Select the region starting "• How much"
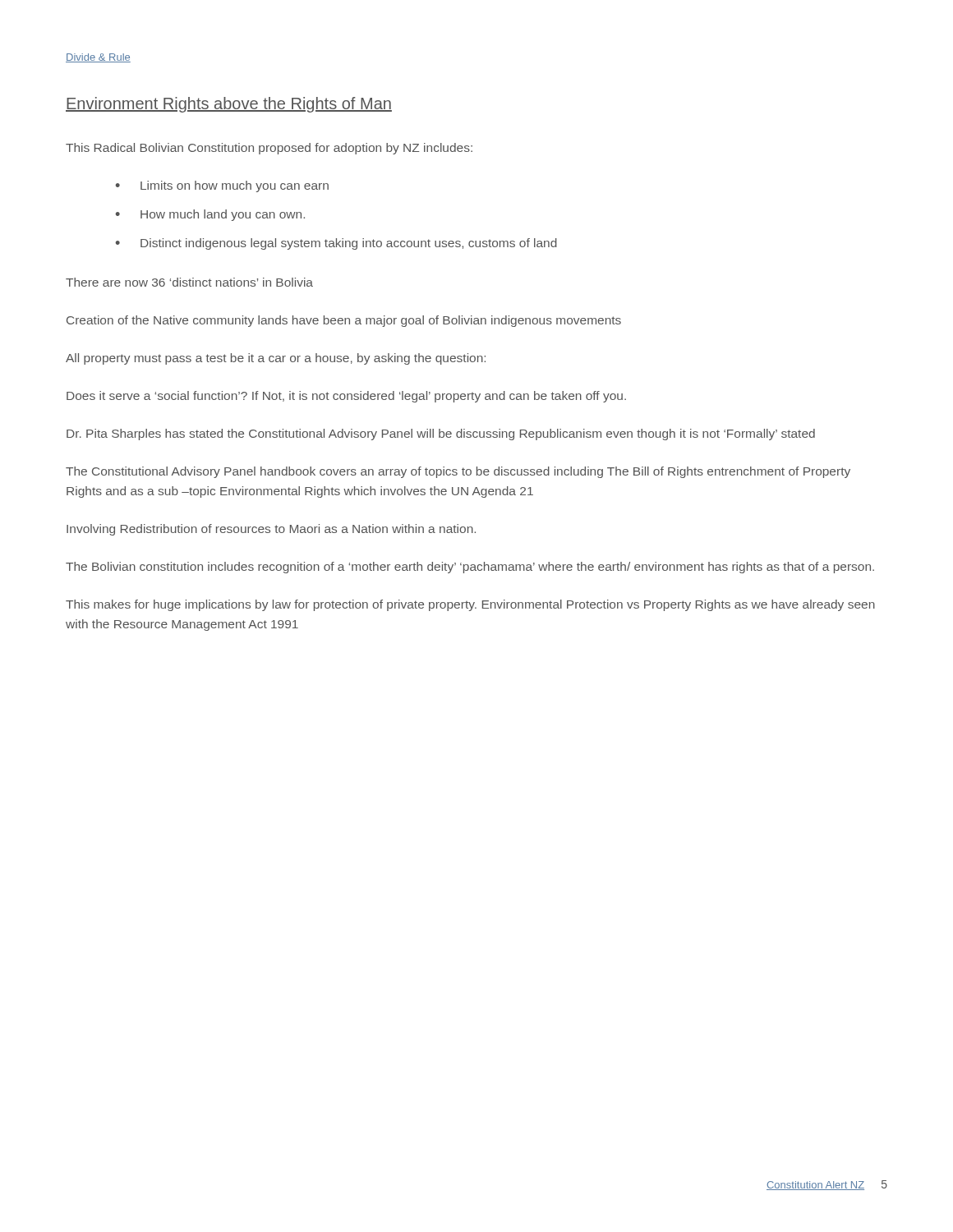953x1232 pixels. click(x=210, y=215)
